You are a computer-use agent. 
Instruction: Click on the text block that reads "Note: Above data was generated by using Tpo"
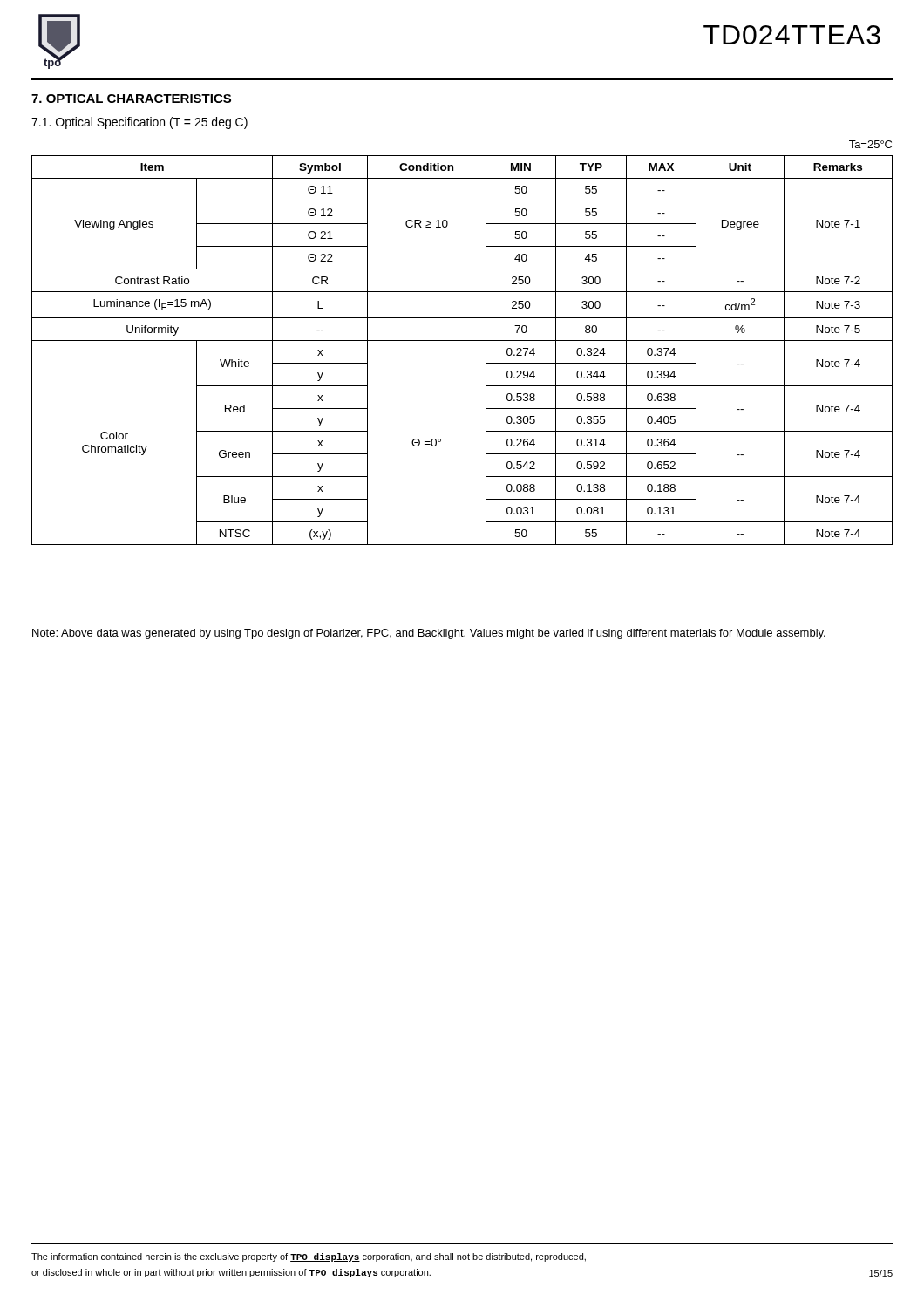click(429, 633)
